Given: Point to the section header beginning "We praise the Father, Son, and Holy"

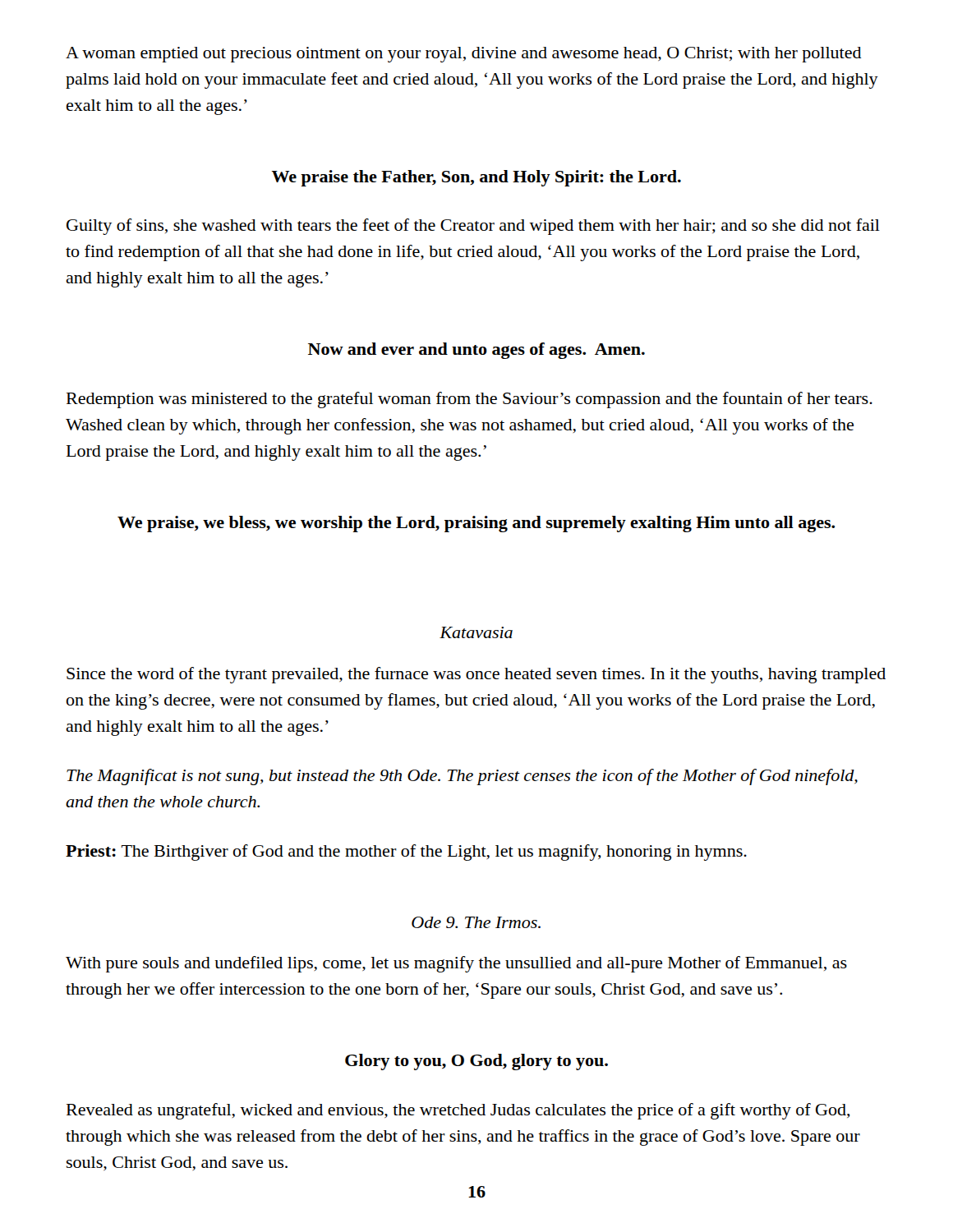Looking at the screenshot, I should pos(476,176).
